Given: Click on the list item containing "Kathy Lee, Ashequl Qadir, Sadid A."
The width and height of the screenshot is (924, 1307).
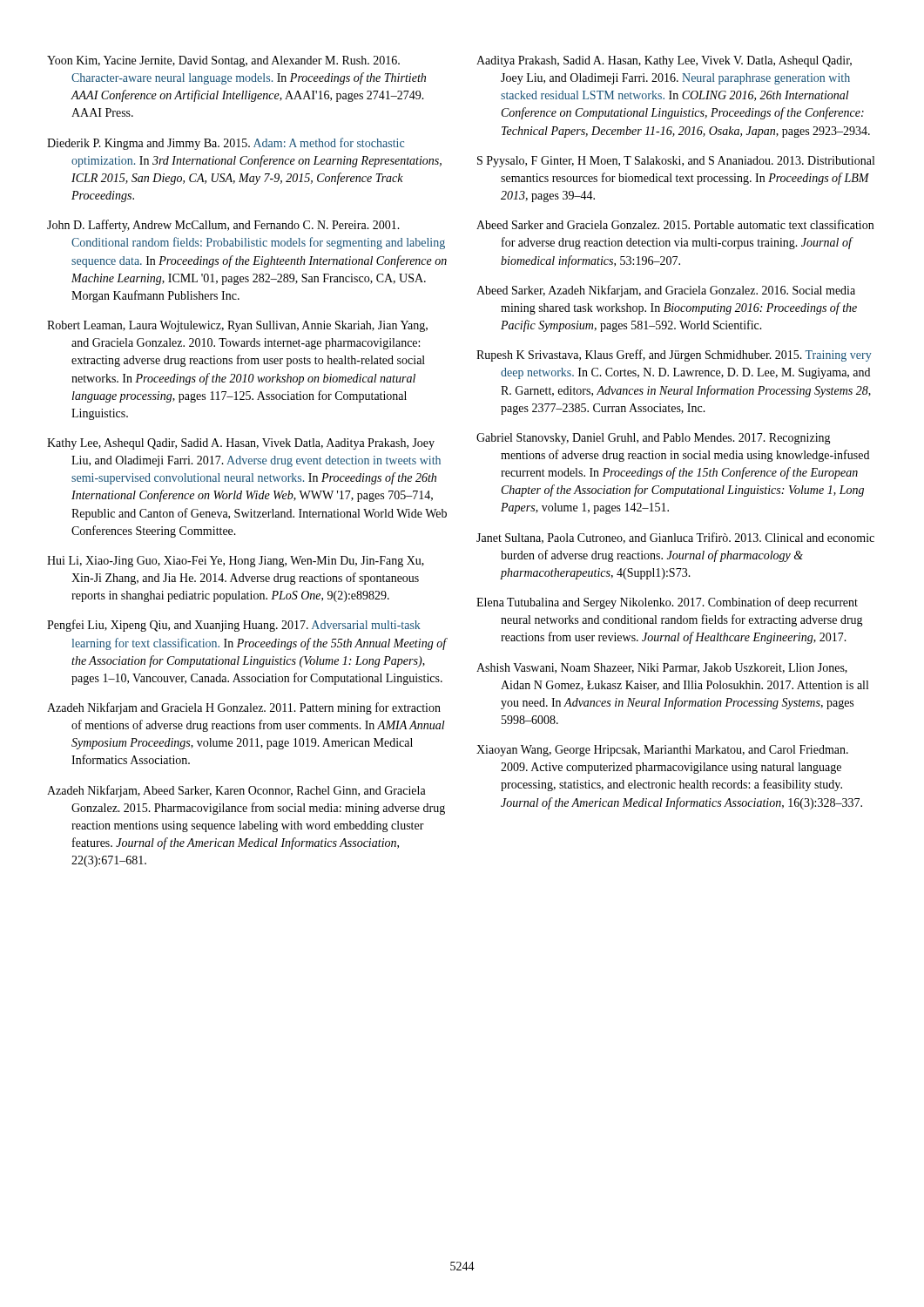Looking at the screenshot, I should click(x=247, y=487).
